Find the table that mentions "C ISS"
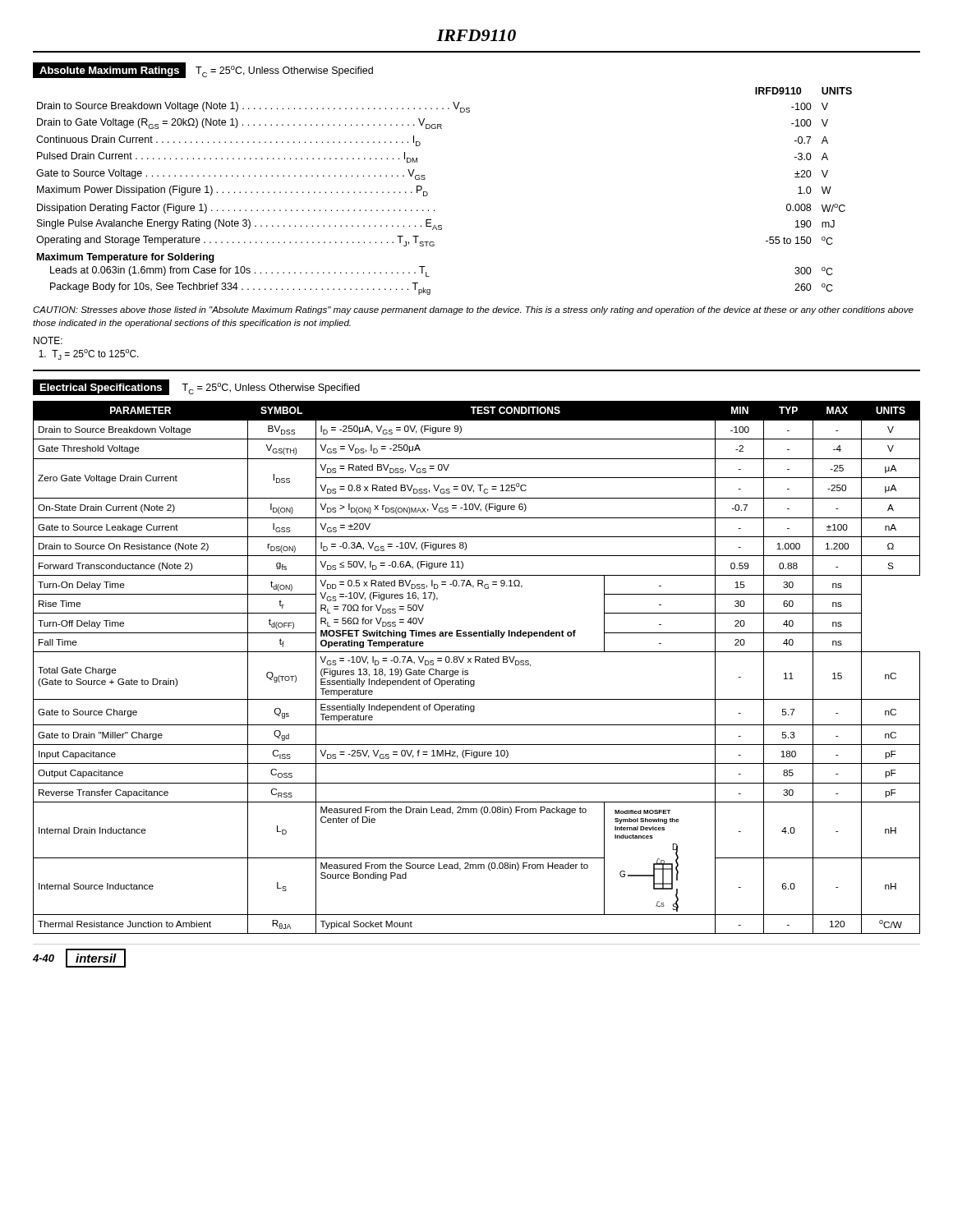Viewport: 953px width, 1232px height. coord(476,667)
